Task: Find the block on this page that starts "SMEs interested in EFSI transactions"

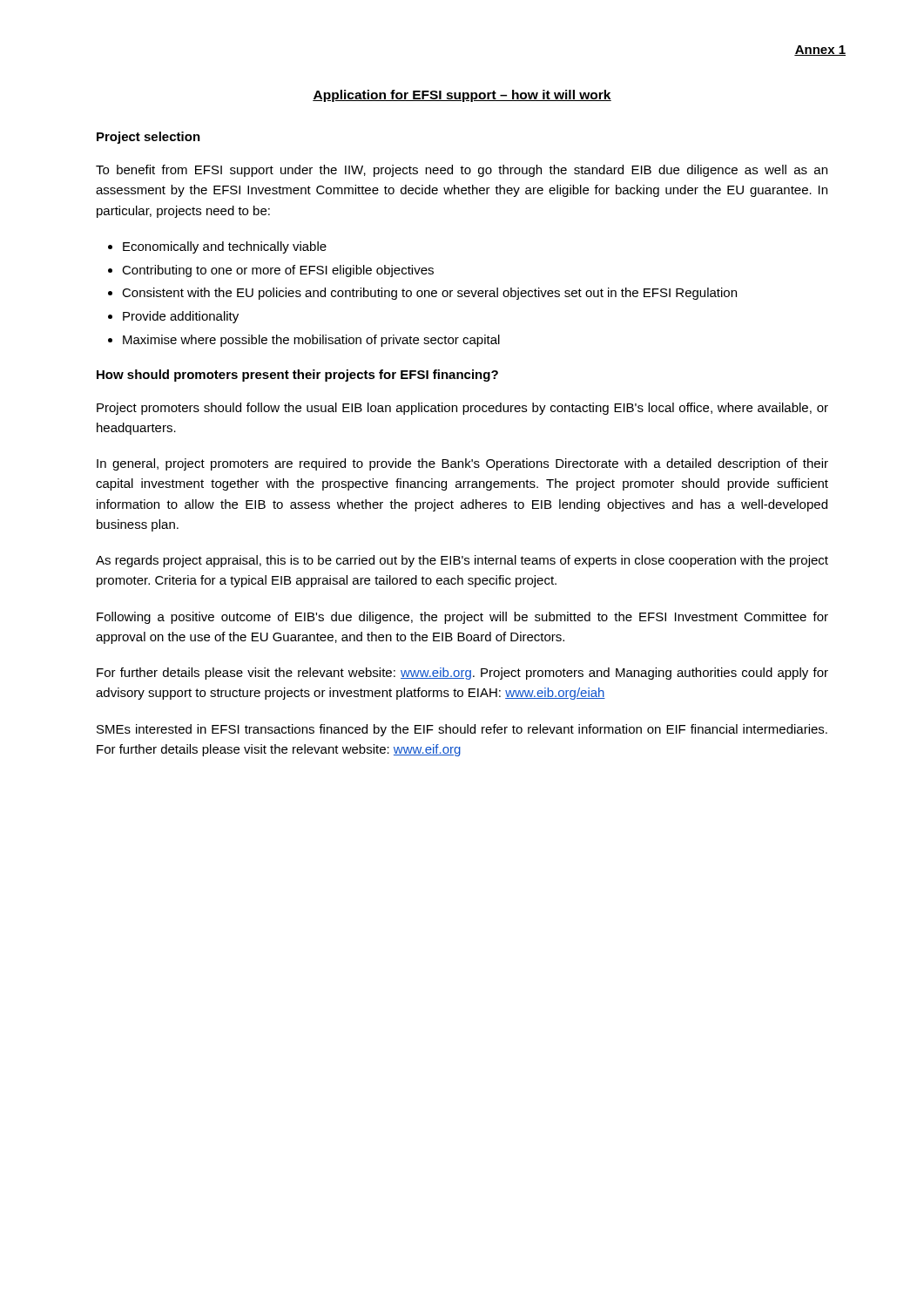Action: pos(462,739)
